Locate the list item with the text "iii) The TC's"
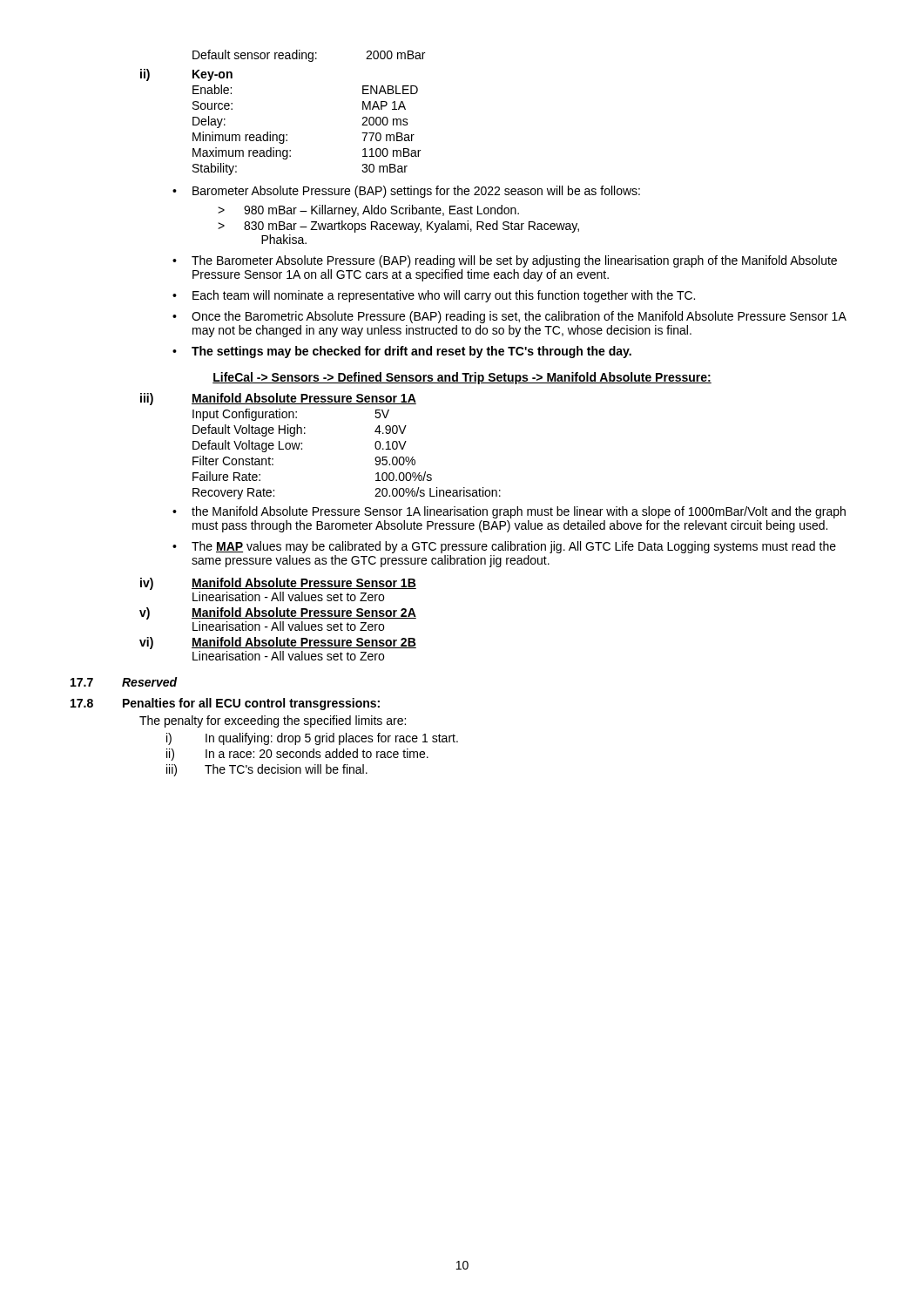This screenshot has width=924, height=1307. tap(267, 769)
